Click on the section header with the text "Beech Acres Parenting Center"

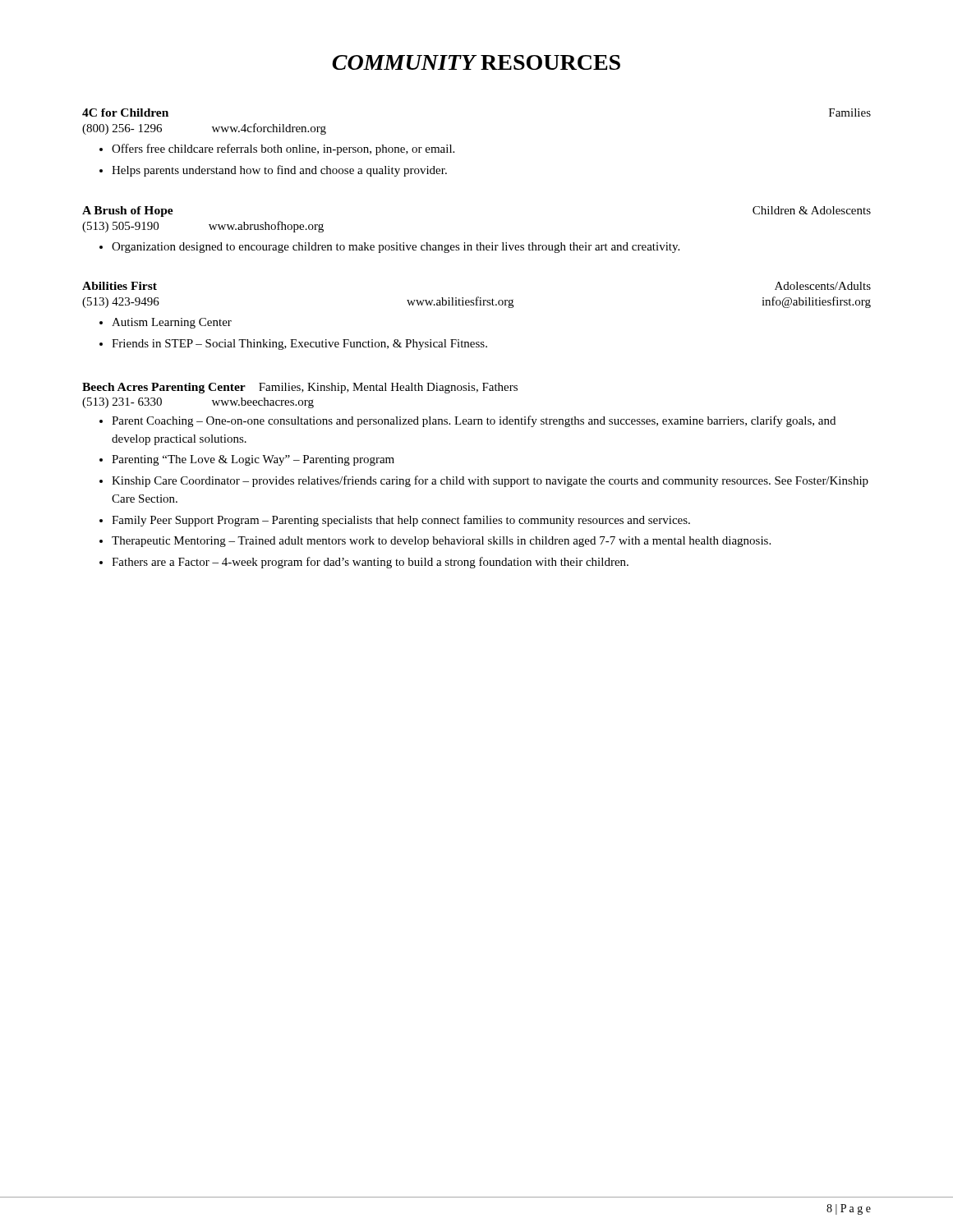[164, 386]
